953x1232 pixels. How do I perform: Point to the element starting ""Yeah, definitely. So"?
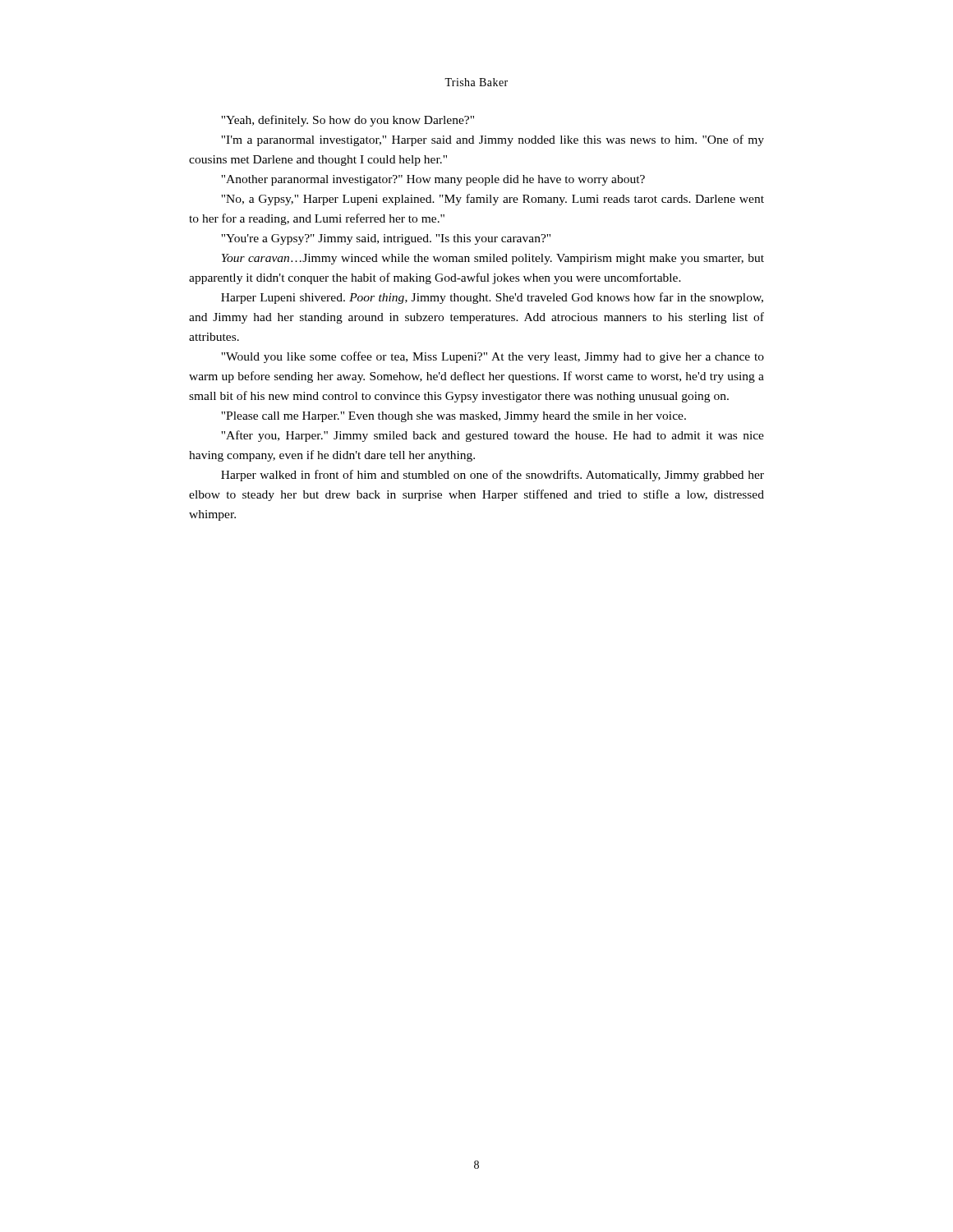click(476, 120)
